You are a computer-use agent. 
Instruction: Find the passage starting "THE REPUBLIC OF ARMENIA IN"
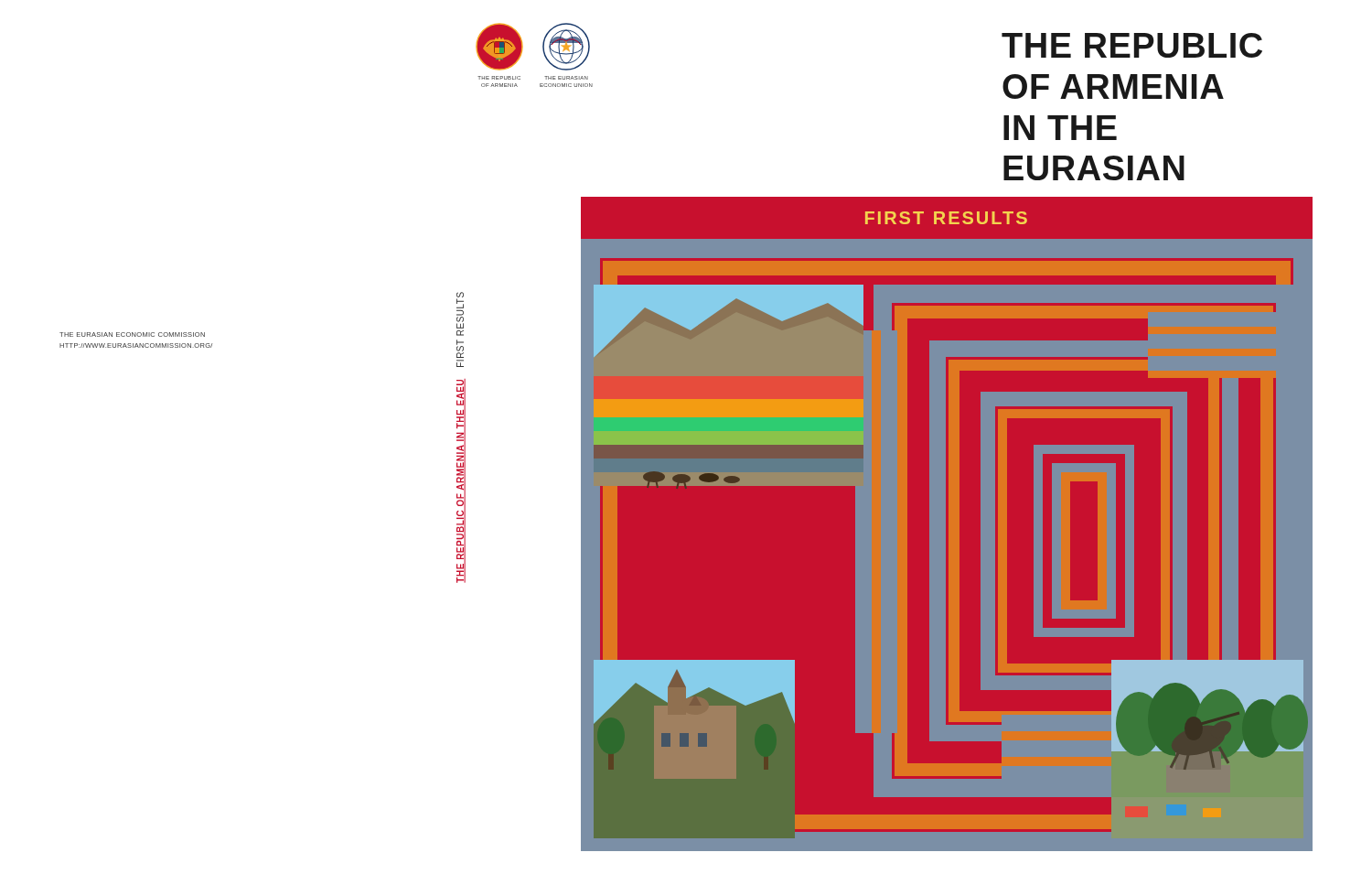[460, 481]
